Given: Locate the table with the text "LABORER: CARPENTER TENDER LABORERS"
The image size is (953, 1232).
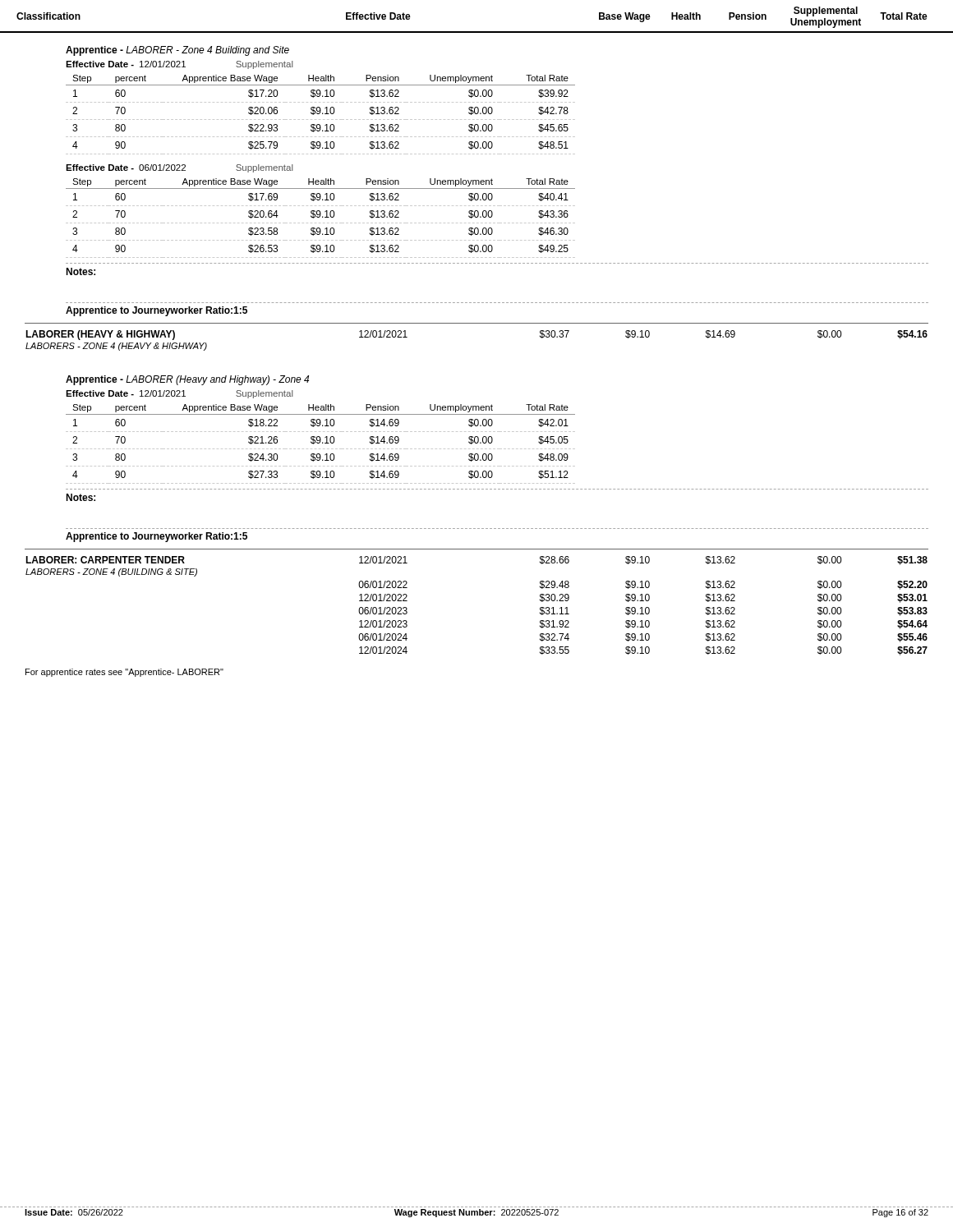Looking at the screenshot, I should 476,604.
